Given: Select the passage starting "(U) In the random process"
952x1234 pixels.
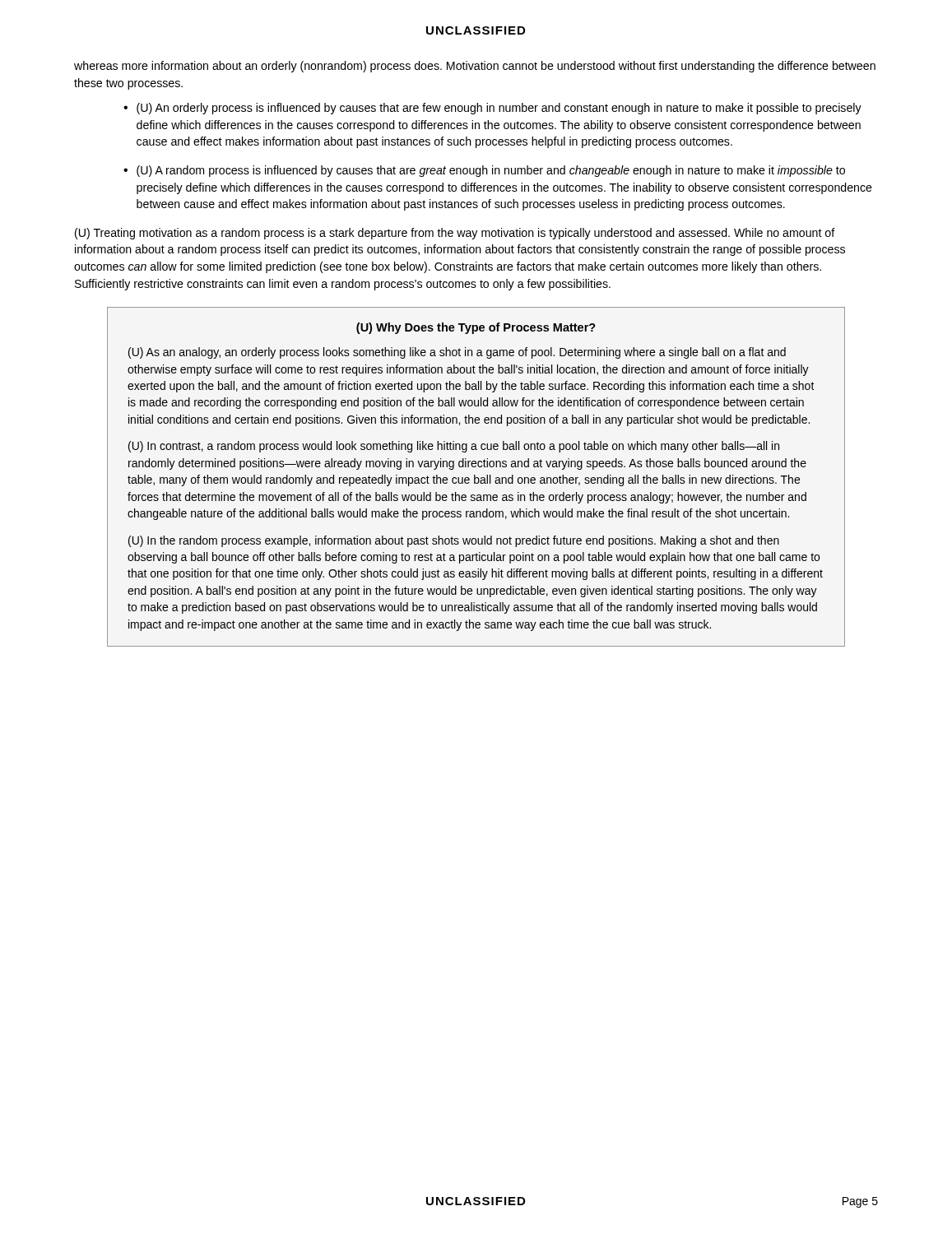Looking at the screenshot, I should point(475,582).
